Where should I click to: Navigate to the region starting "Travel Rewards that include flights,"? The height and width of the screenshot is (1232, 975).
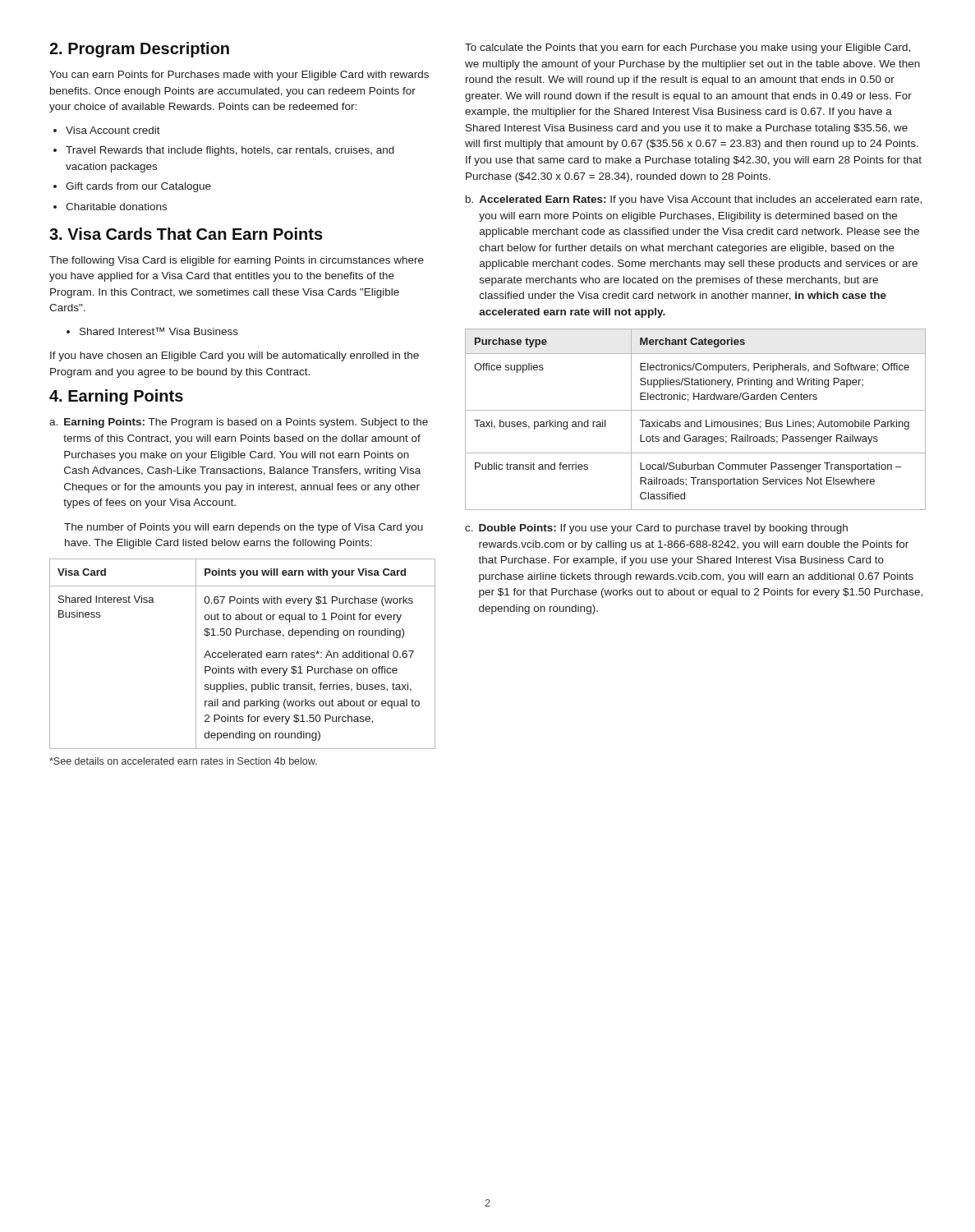coord(242,158)
